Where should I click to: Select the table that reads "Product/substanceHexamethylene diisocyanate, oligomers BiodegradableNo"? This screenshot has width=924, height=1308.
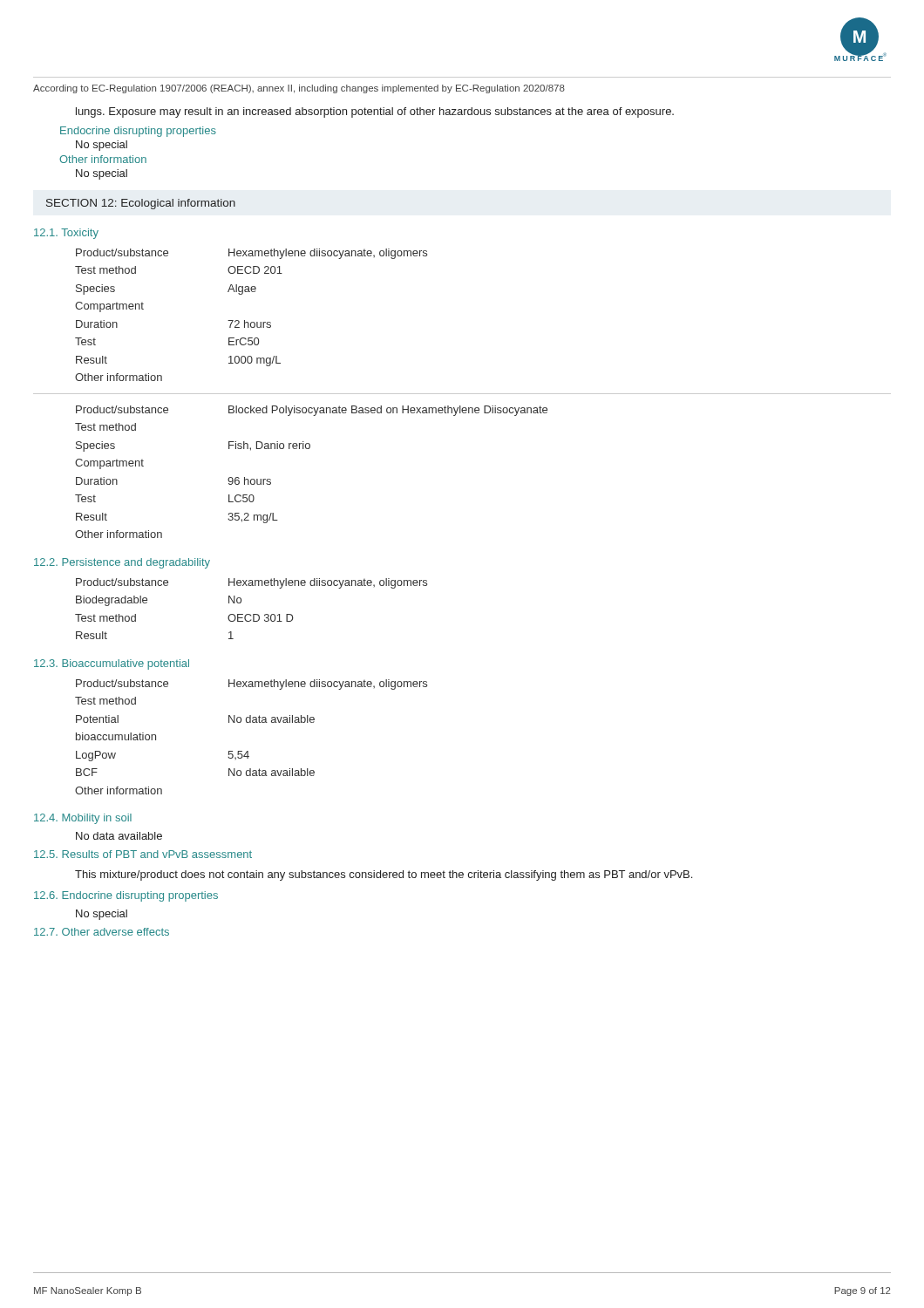[462, 609]
